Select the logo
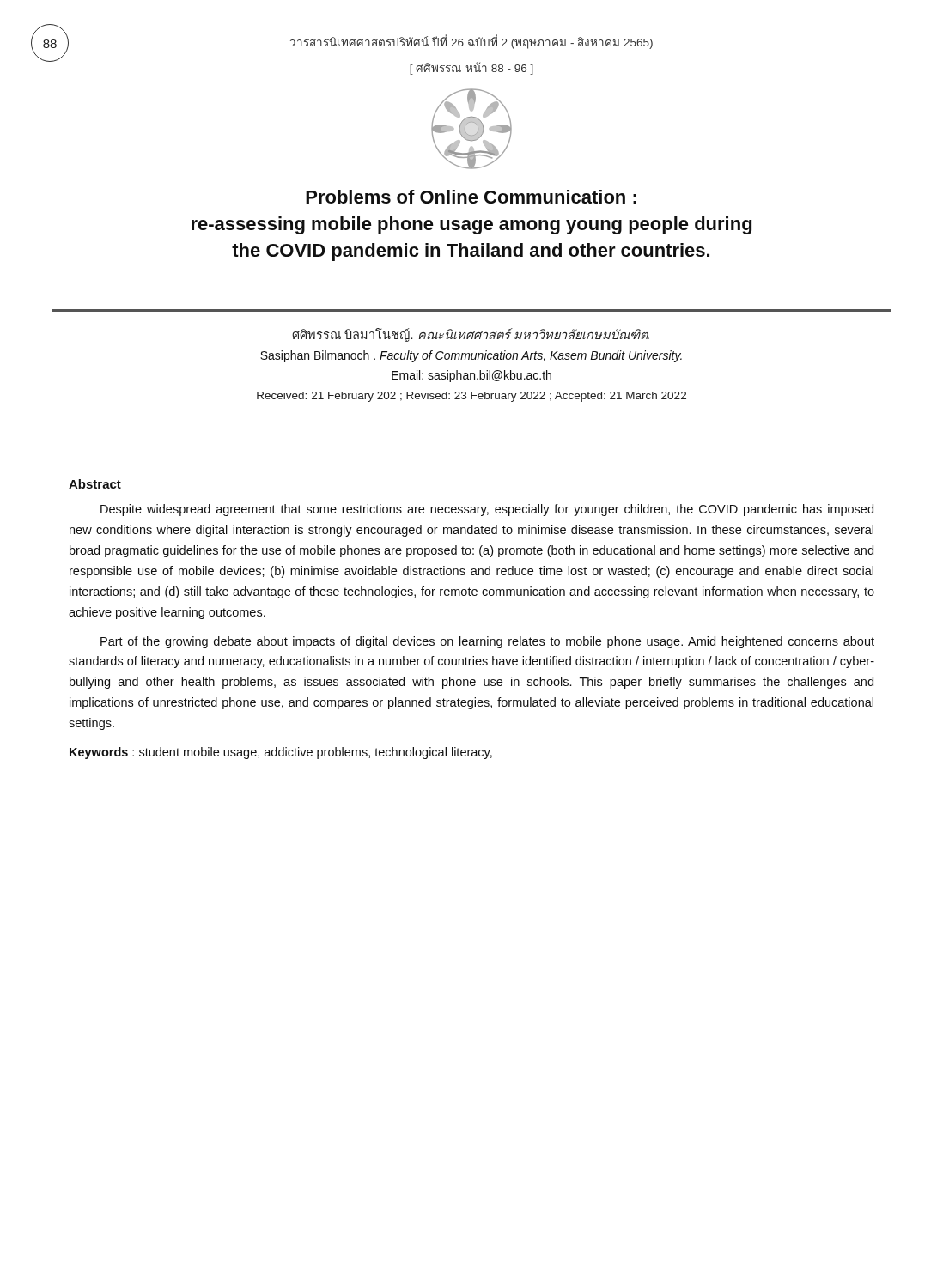The width and height of the screenshot is (943, 1288). 472,131
